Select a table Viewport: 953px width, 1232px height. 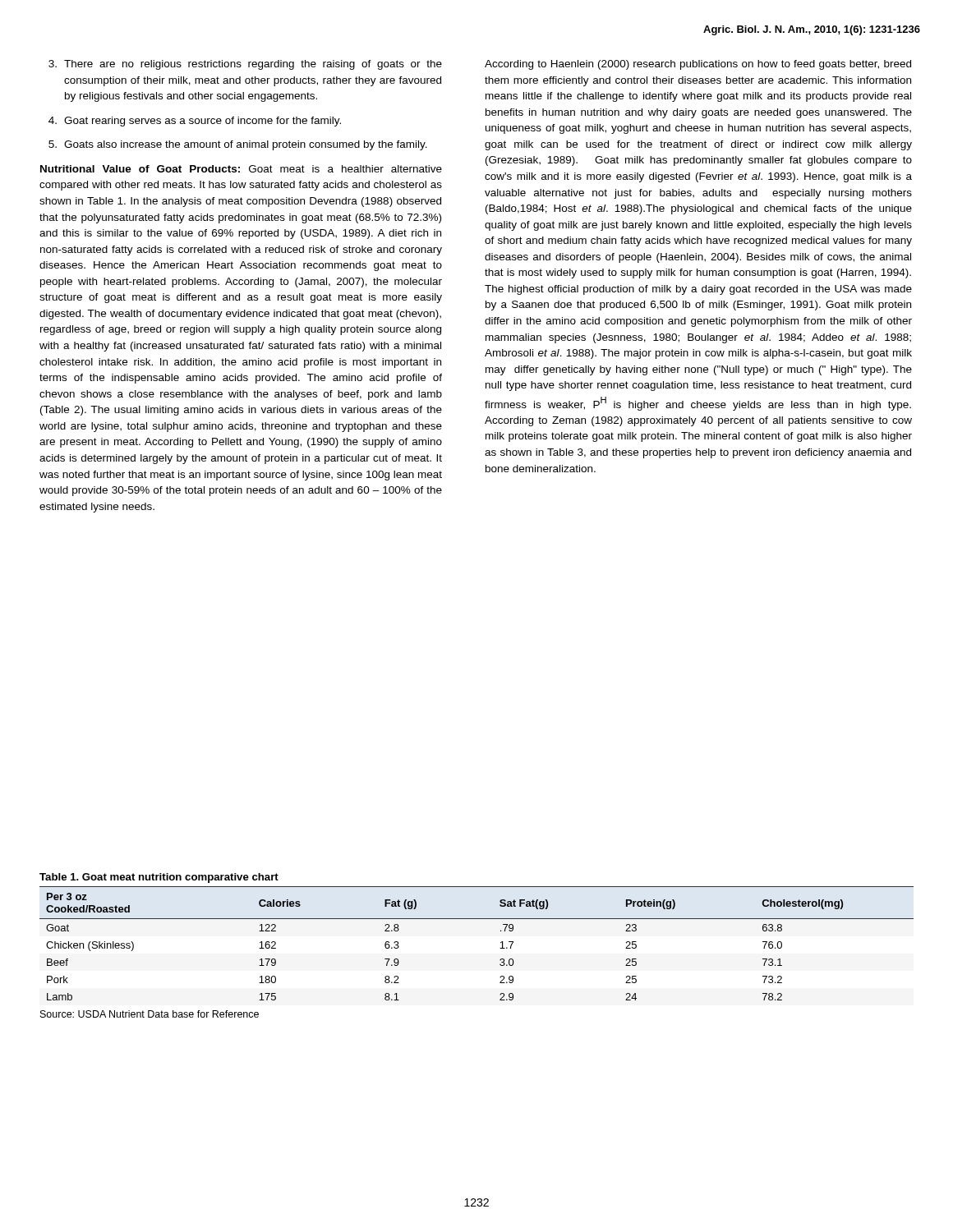(476, 946)
